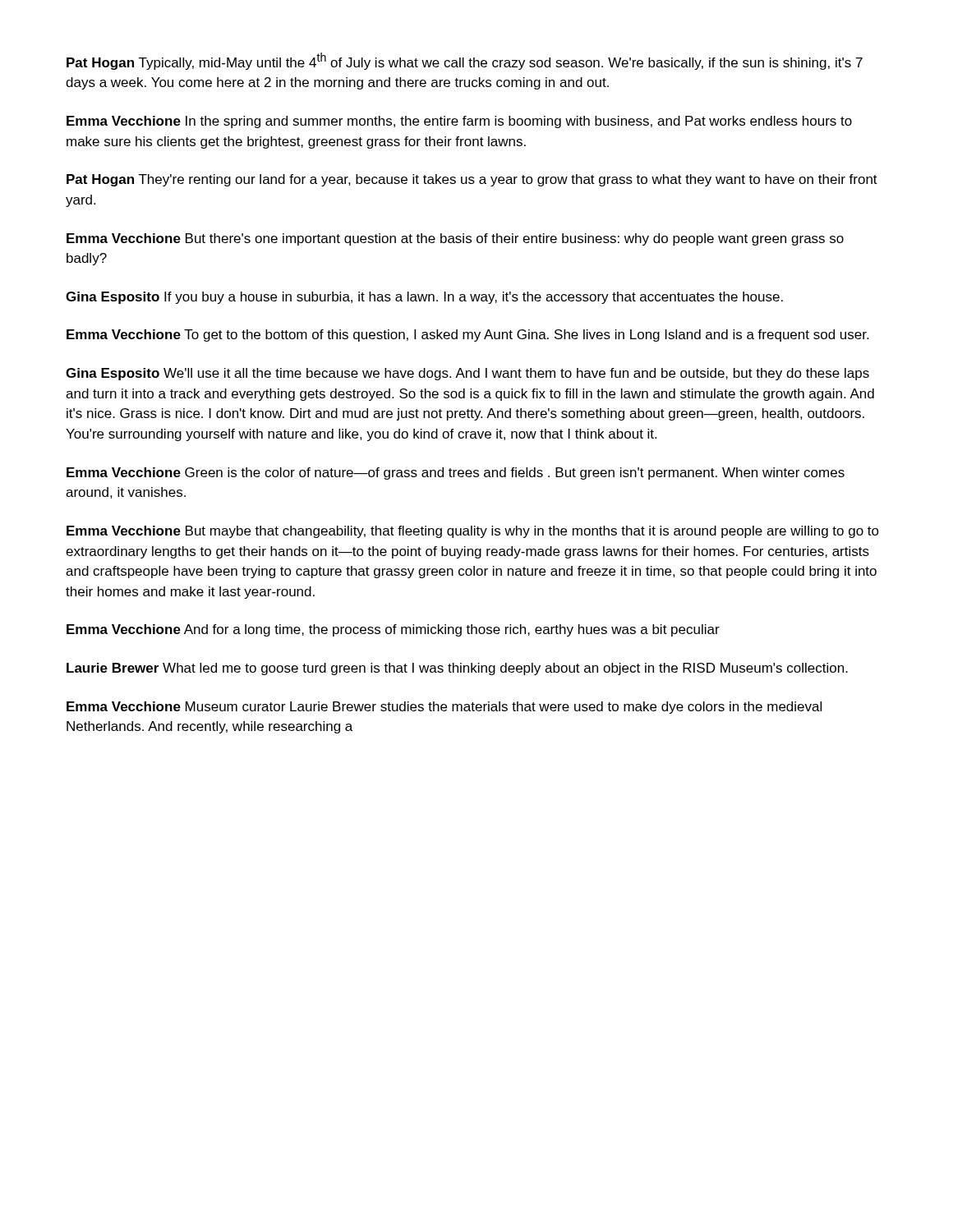953x1232 pixels.
Task: Select the text block containing "Emma Vecchione And for a long"
Action: tap(393, 630)
